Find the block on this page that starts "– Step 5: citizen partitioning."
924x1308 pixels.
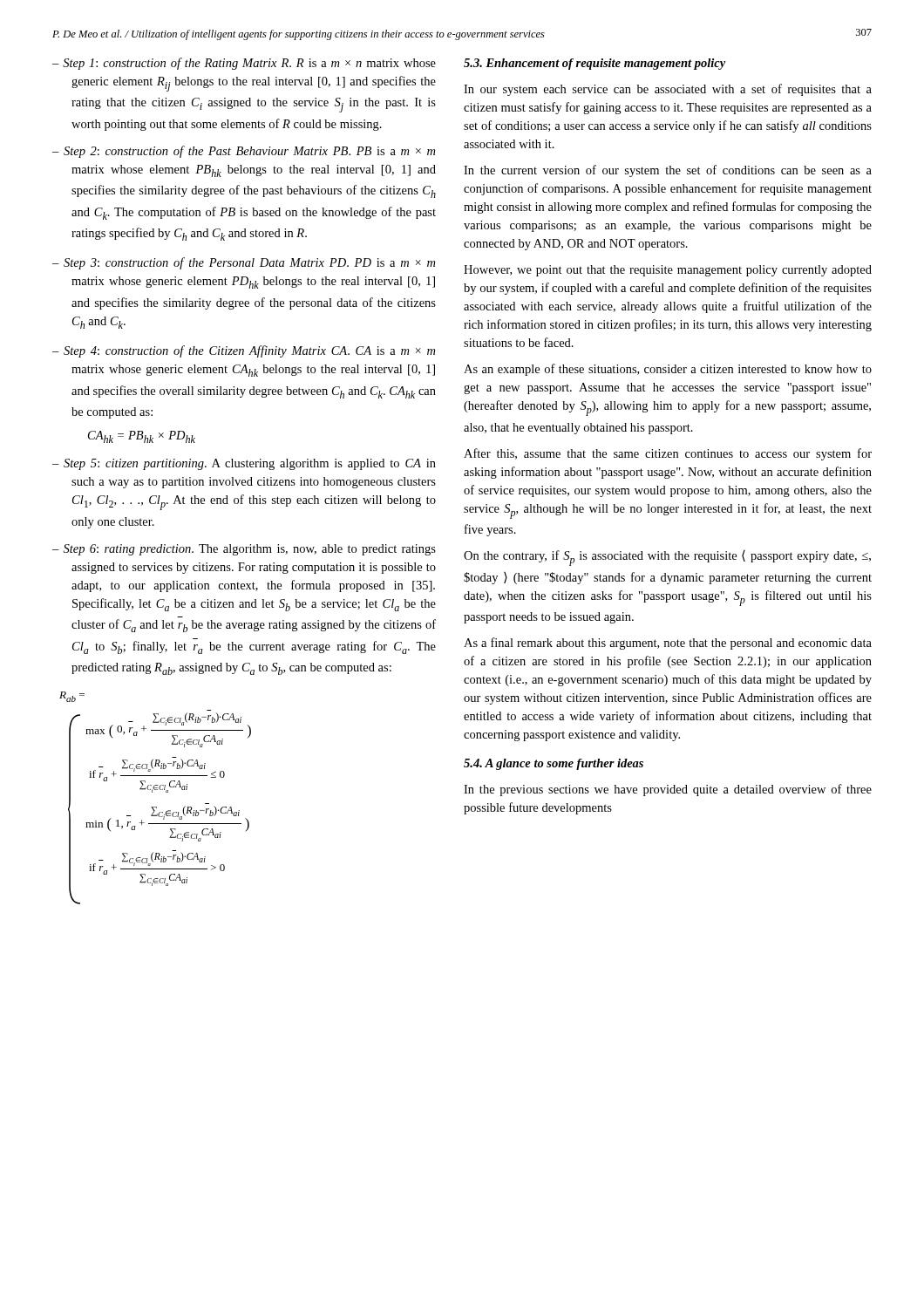[x=244, y=492]
